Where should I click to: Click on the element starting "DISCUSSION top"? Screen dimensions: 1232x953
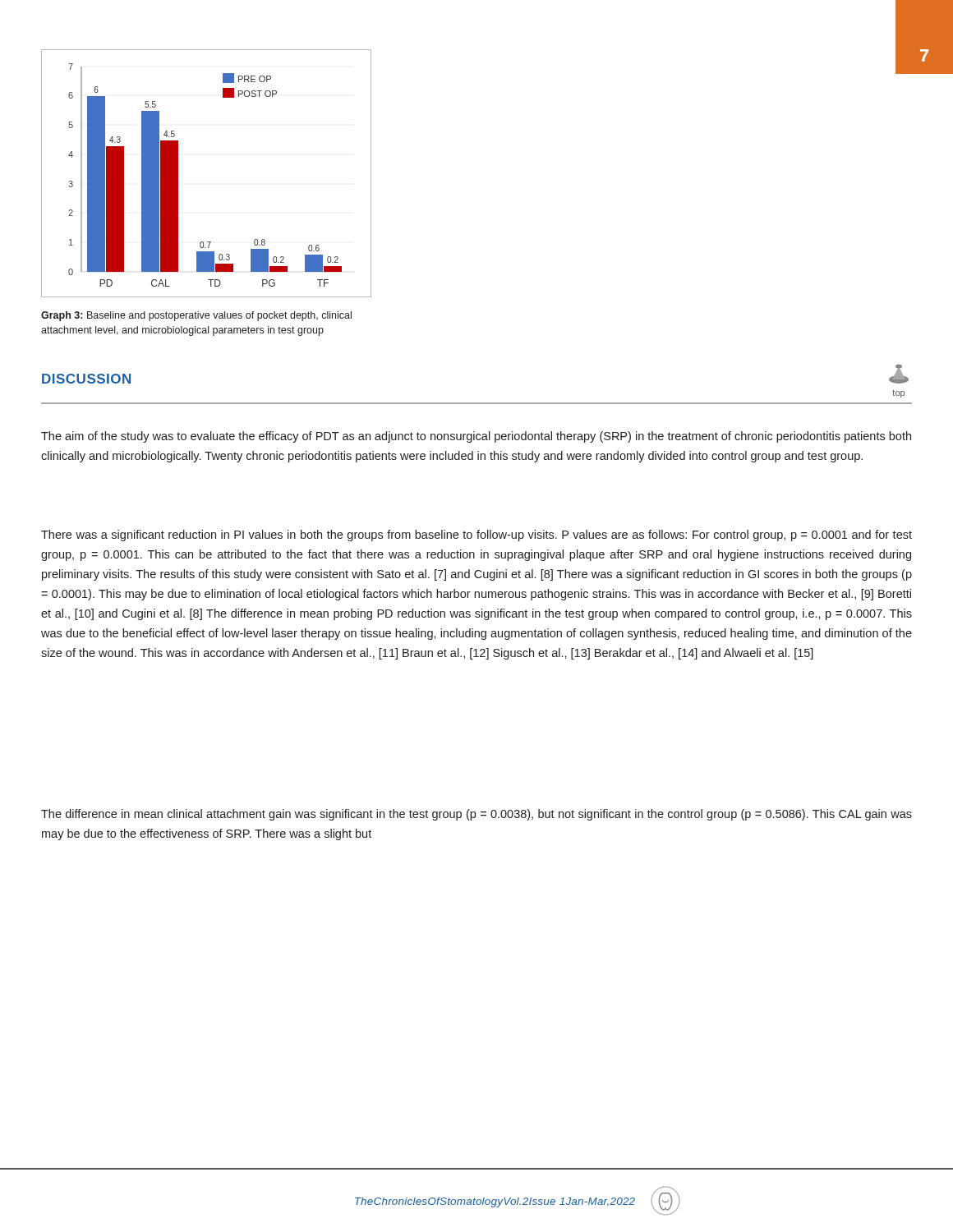coord(91,374)
